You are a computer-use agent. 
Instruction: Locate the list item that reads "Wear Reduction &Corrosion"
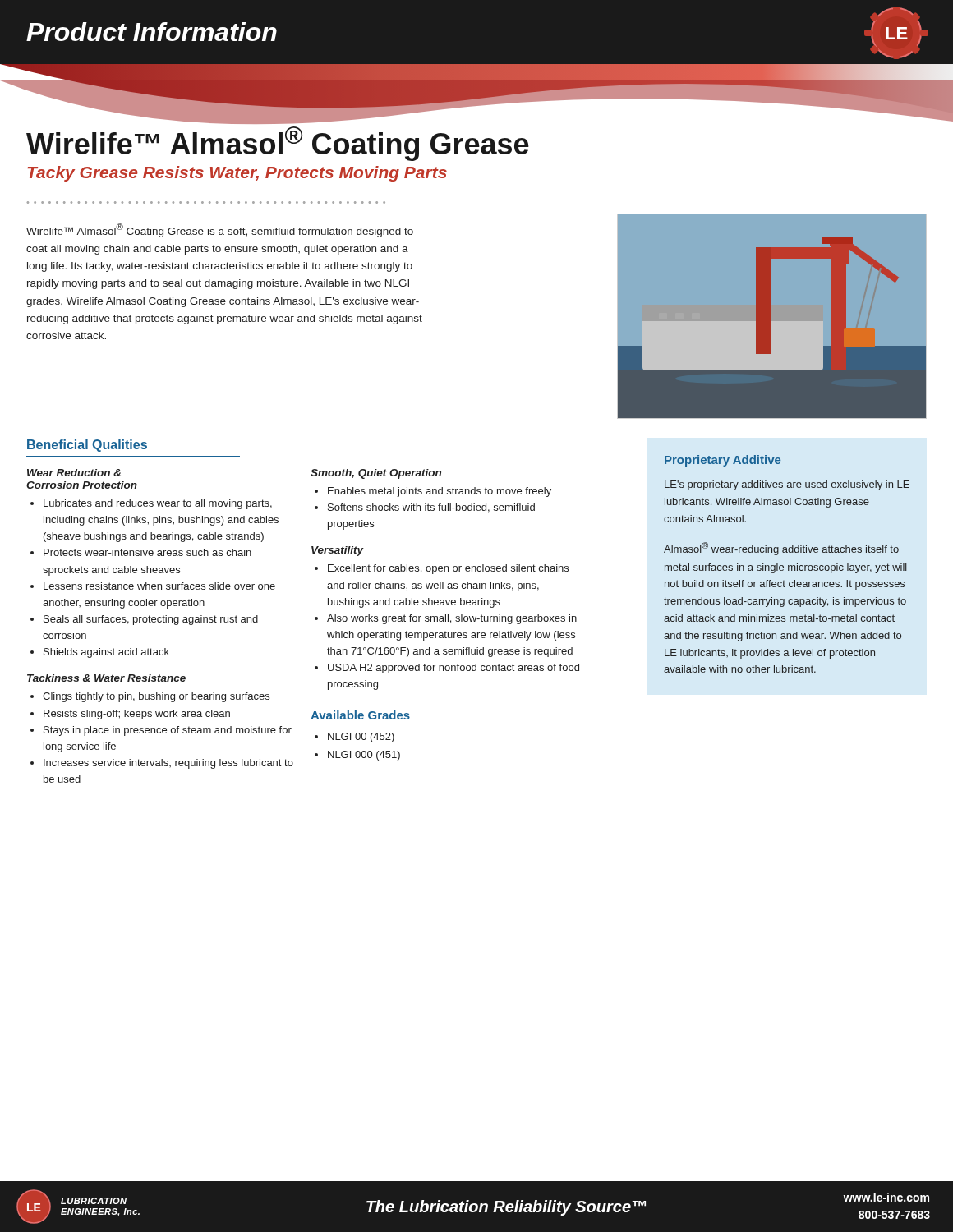(x=82, y=479)
